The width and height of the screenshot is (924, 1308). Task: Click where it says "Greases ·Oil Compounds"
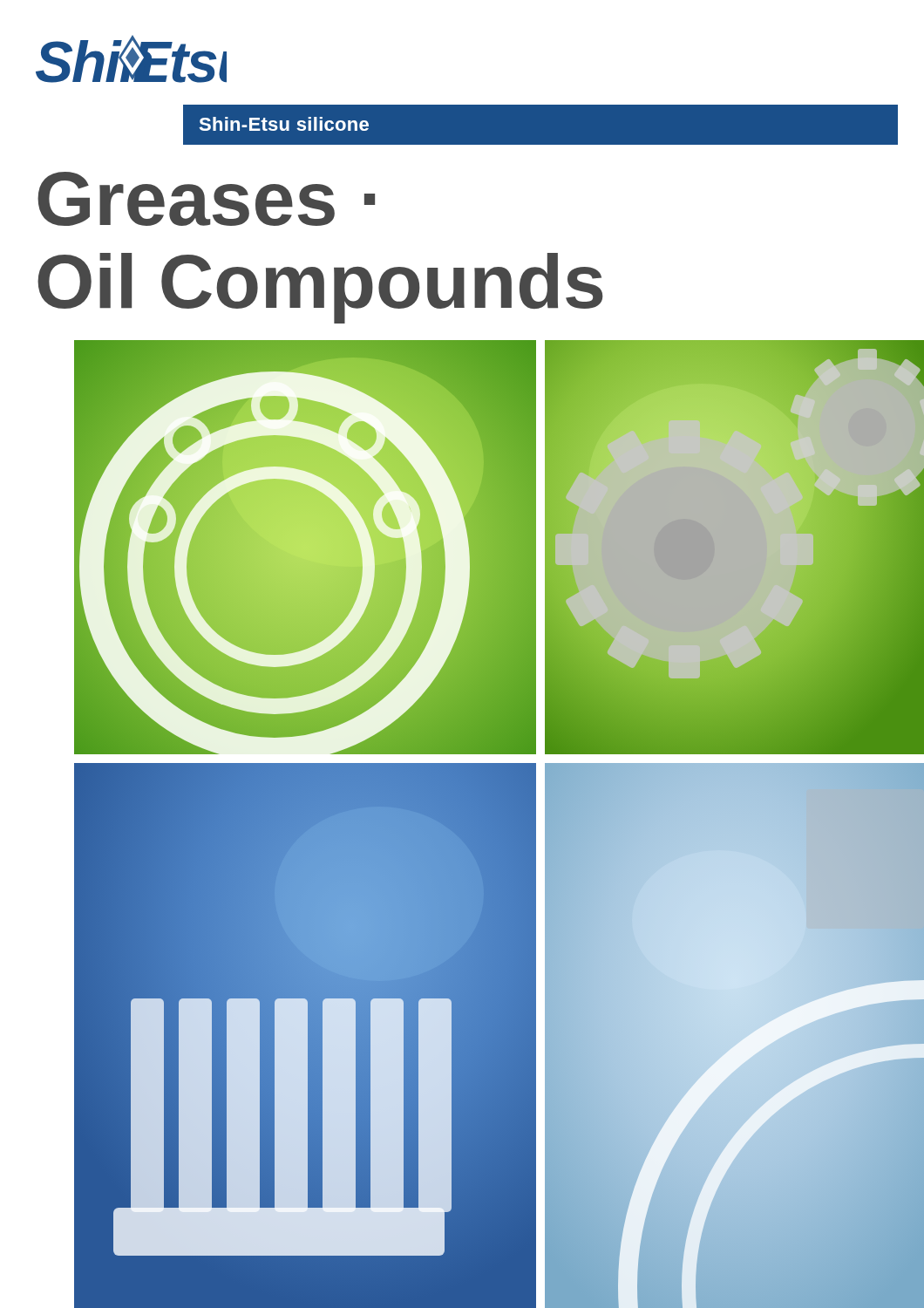(x=462, y=240)
